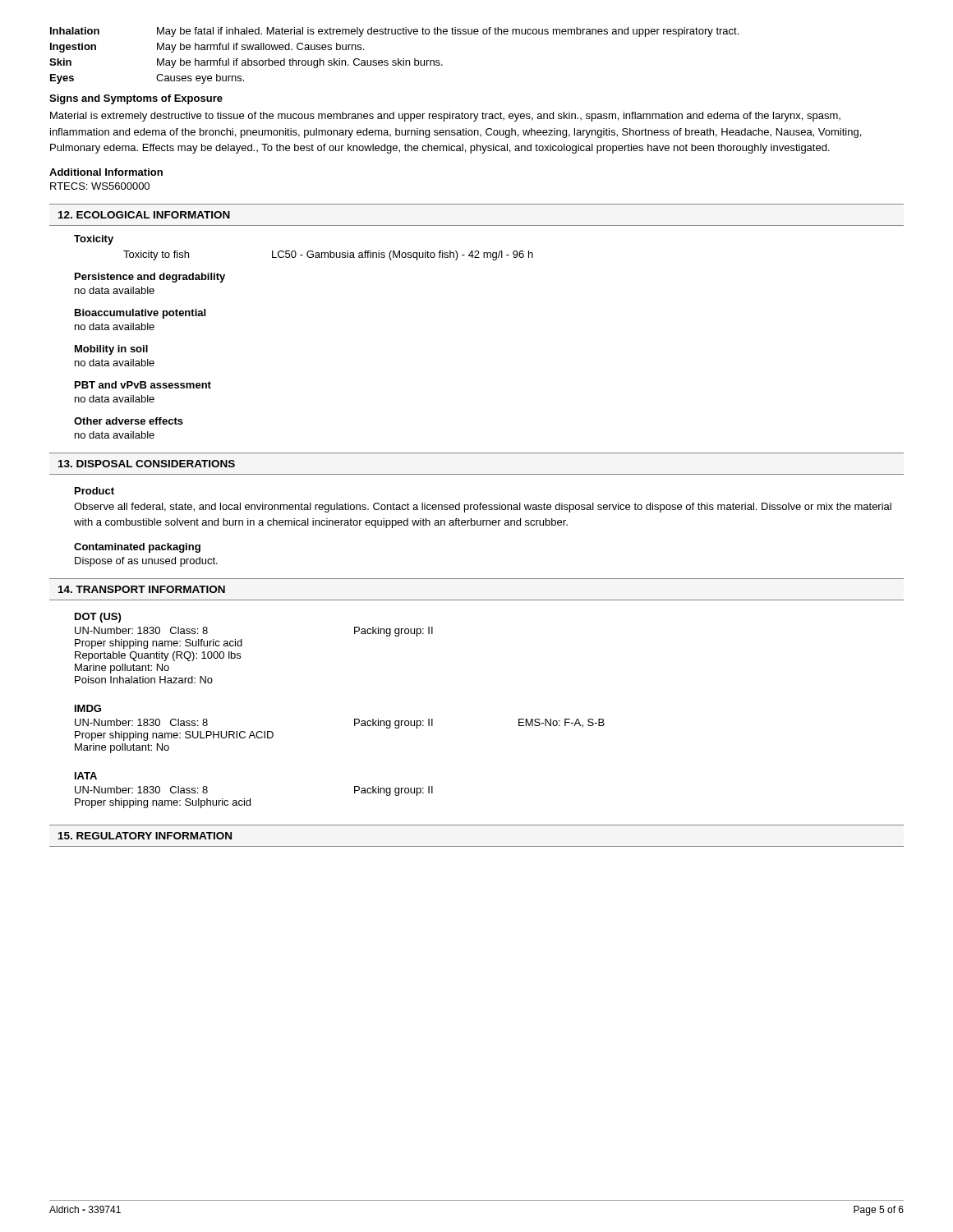Viewport: 953px width, 1232px height.
Task: Locate the text "Contaminated packaging"
Action: [137, 546]
